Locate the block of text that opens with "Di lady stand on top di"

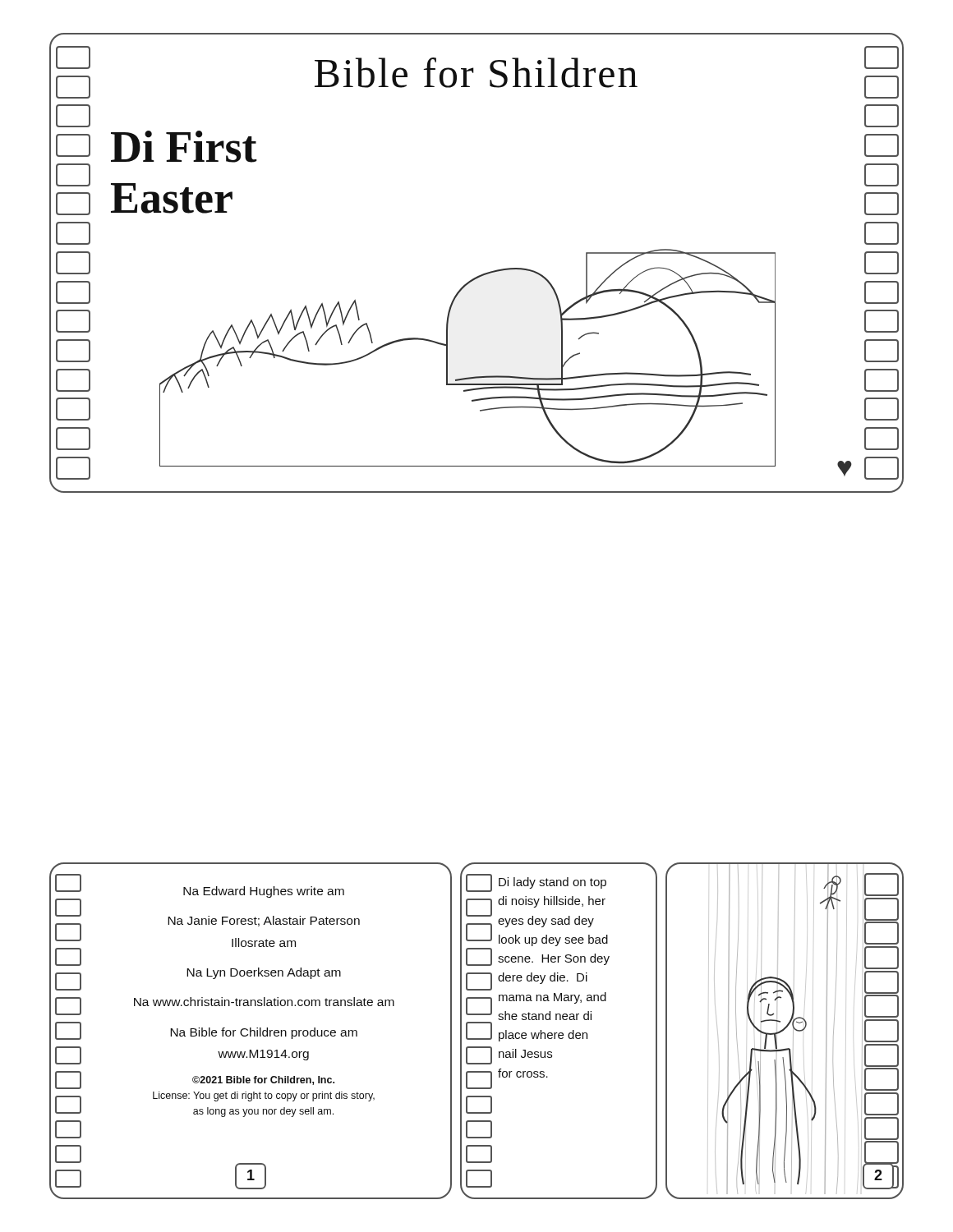tap(559, 1031)
